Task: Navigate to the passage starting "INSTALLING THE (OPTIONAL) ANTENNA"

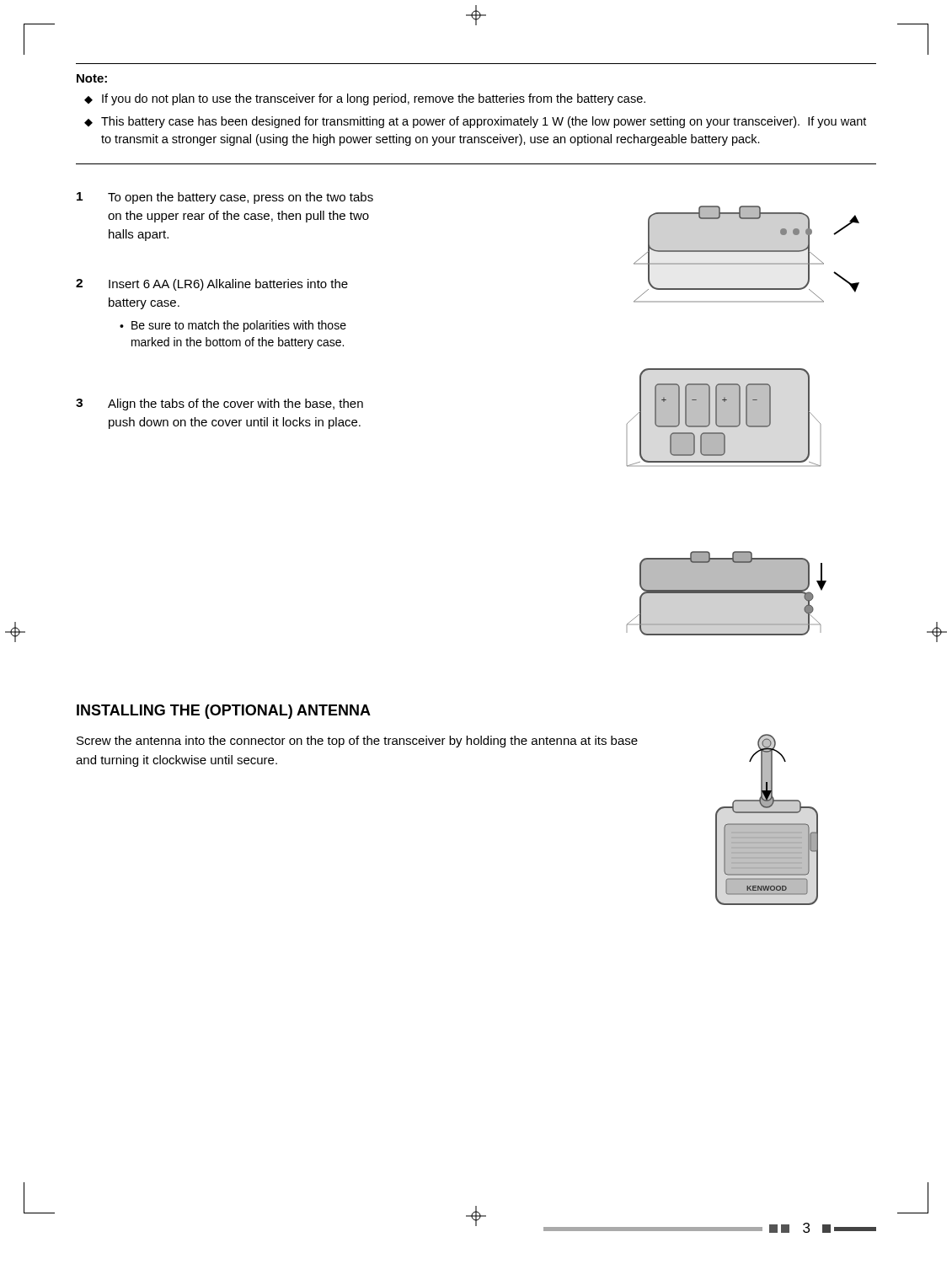Action: click(223, 710)
